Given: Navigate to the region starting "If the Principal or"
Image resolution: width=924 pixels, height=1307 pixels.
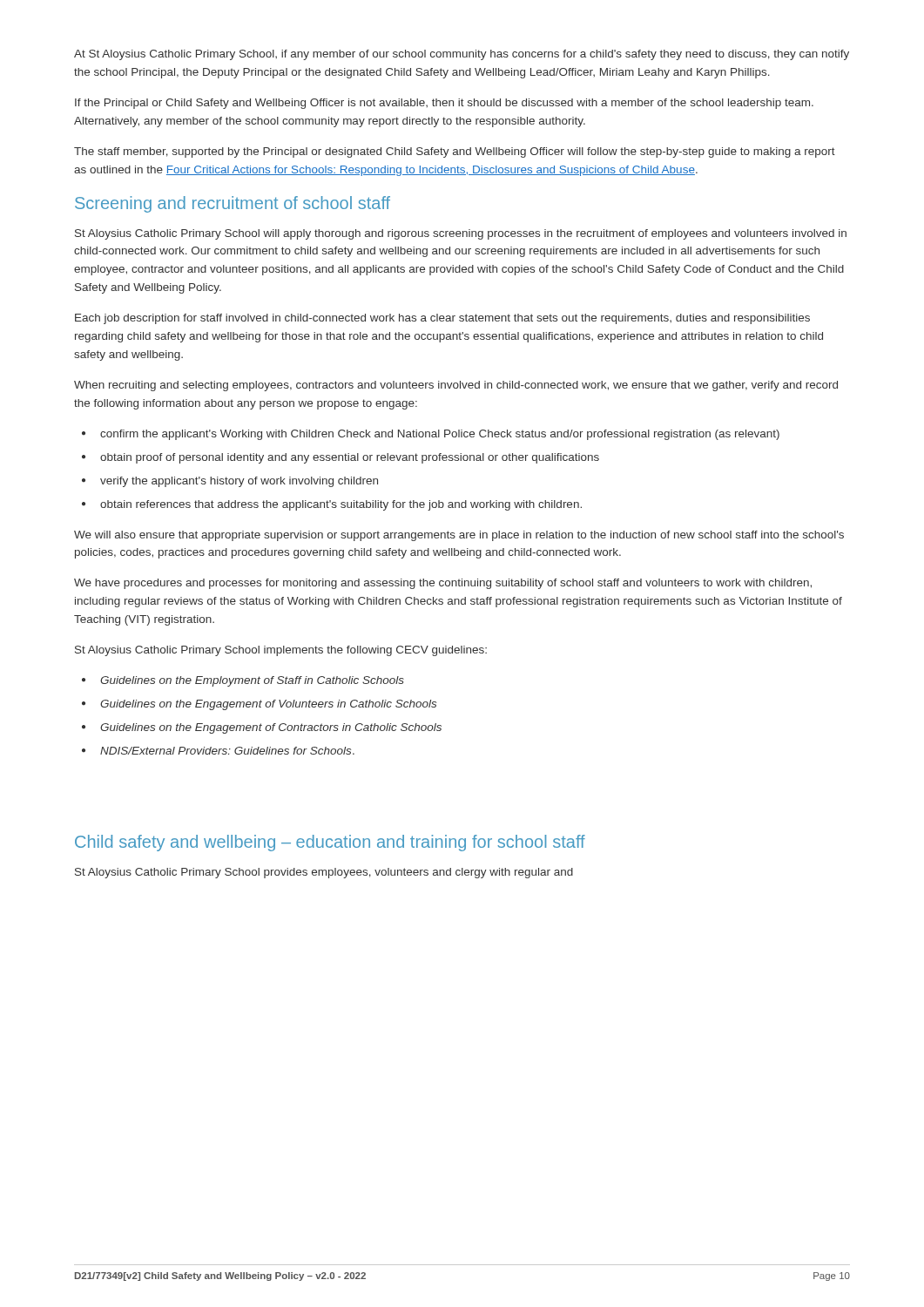Looking at the screenshot, I should (444, 111).
